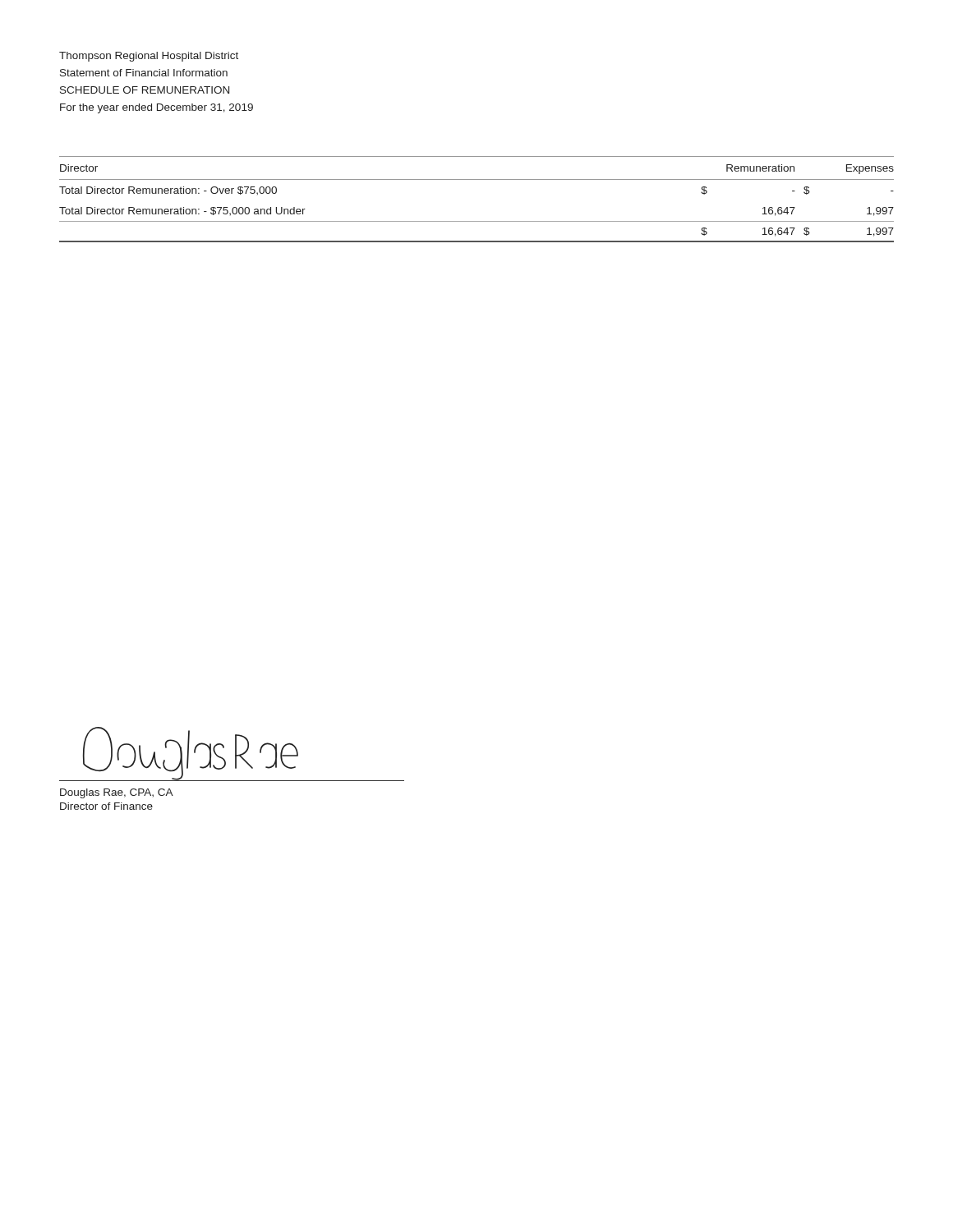The height and width of the screenshot is (1232, 953).
Task: Click on the table containing "Total Director Remuneration:"
Action: point(476,199)
